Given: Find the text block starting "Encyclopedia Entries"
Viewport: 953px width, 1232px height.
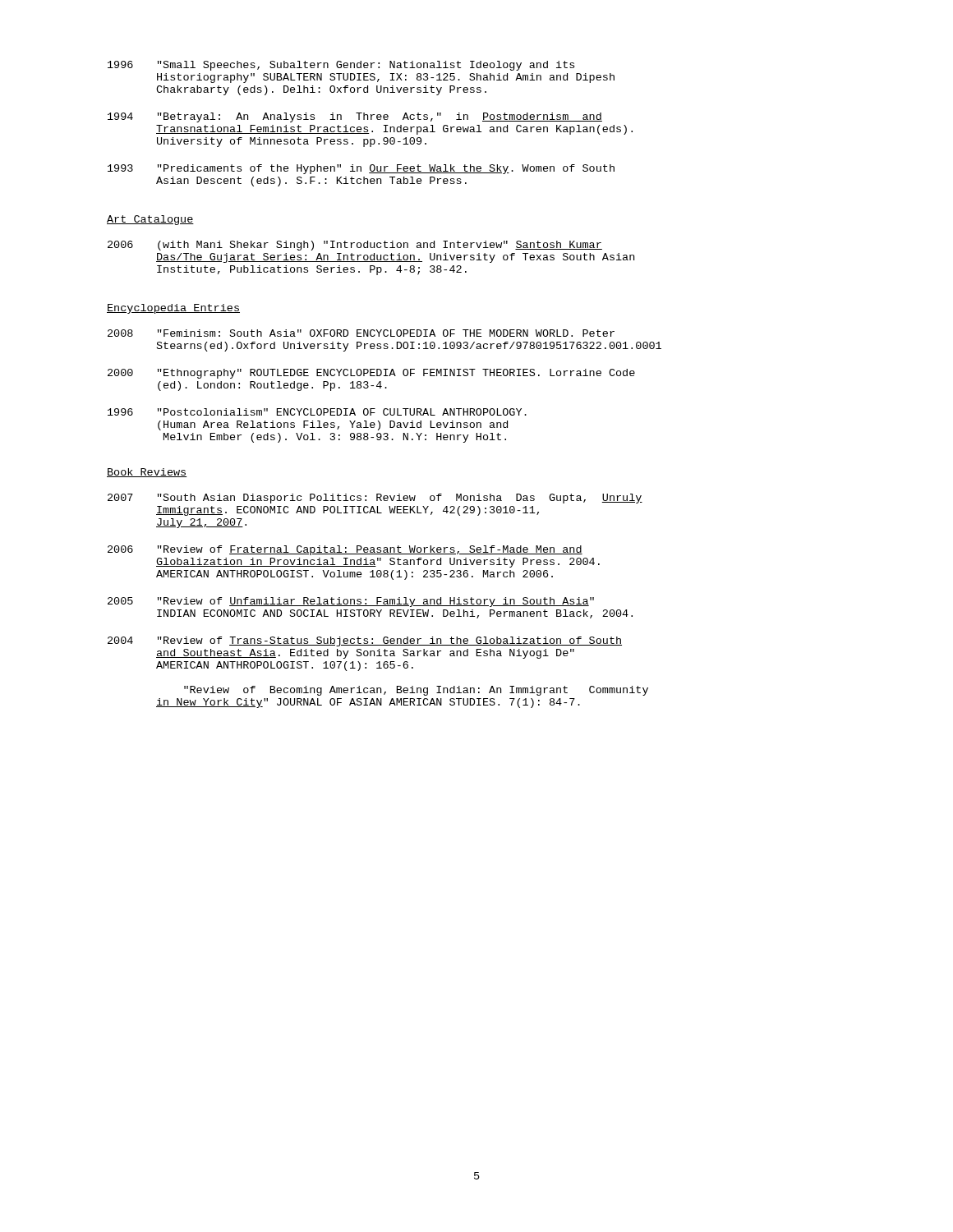Looking at the screenshot, I should (173, 308).
